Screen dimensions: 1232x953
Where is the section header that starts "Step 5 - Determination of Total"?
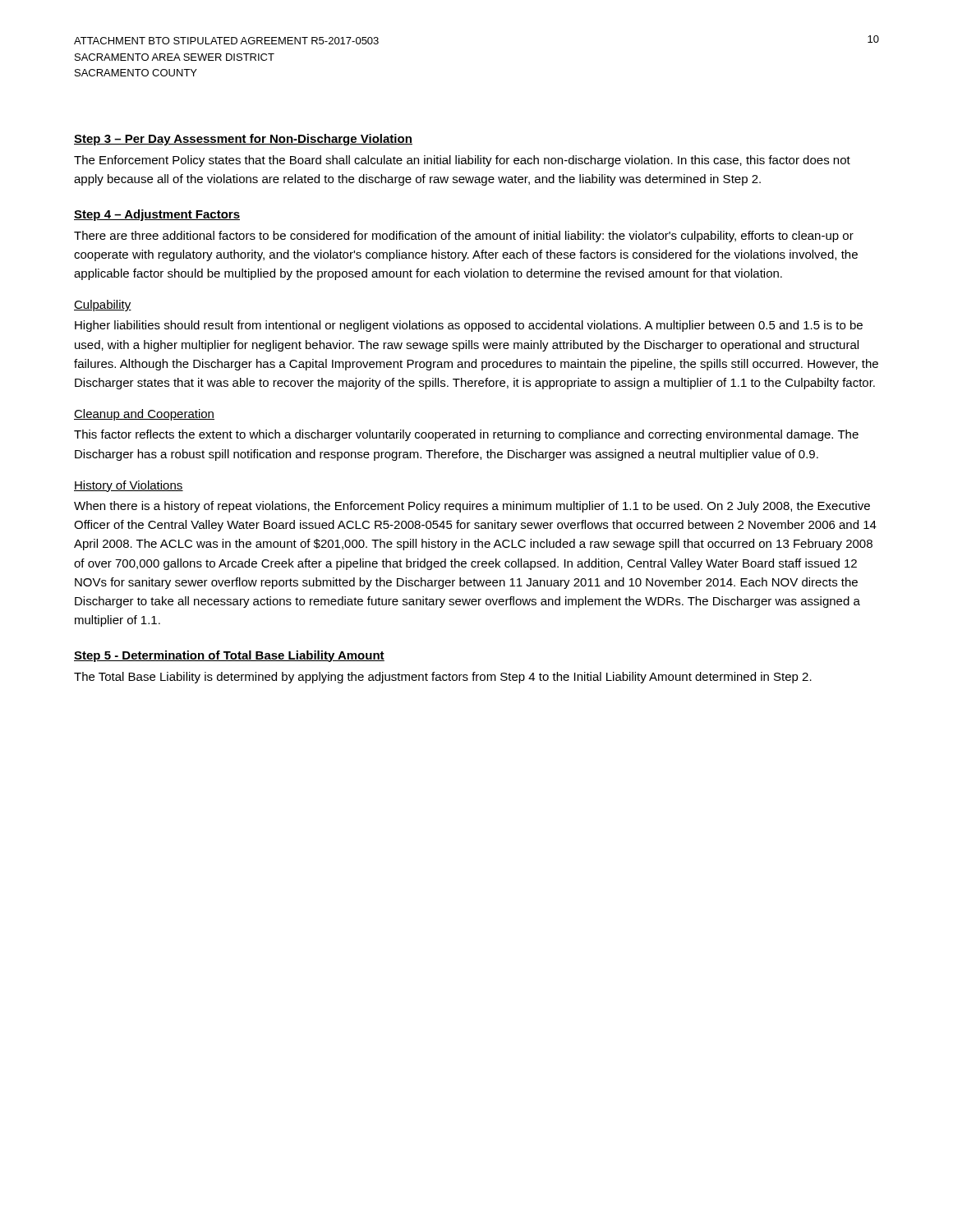tap(229, 655)
